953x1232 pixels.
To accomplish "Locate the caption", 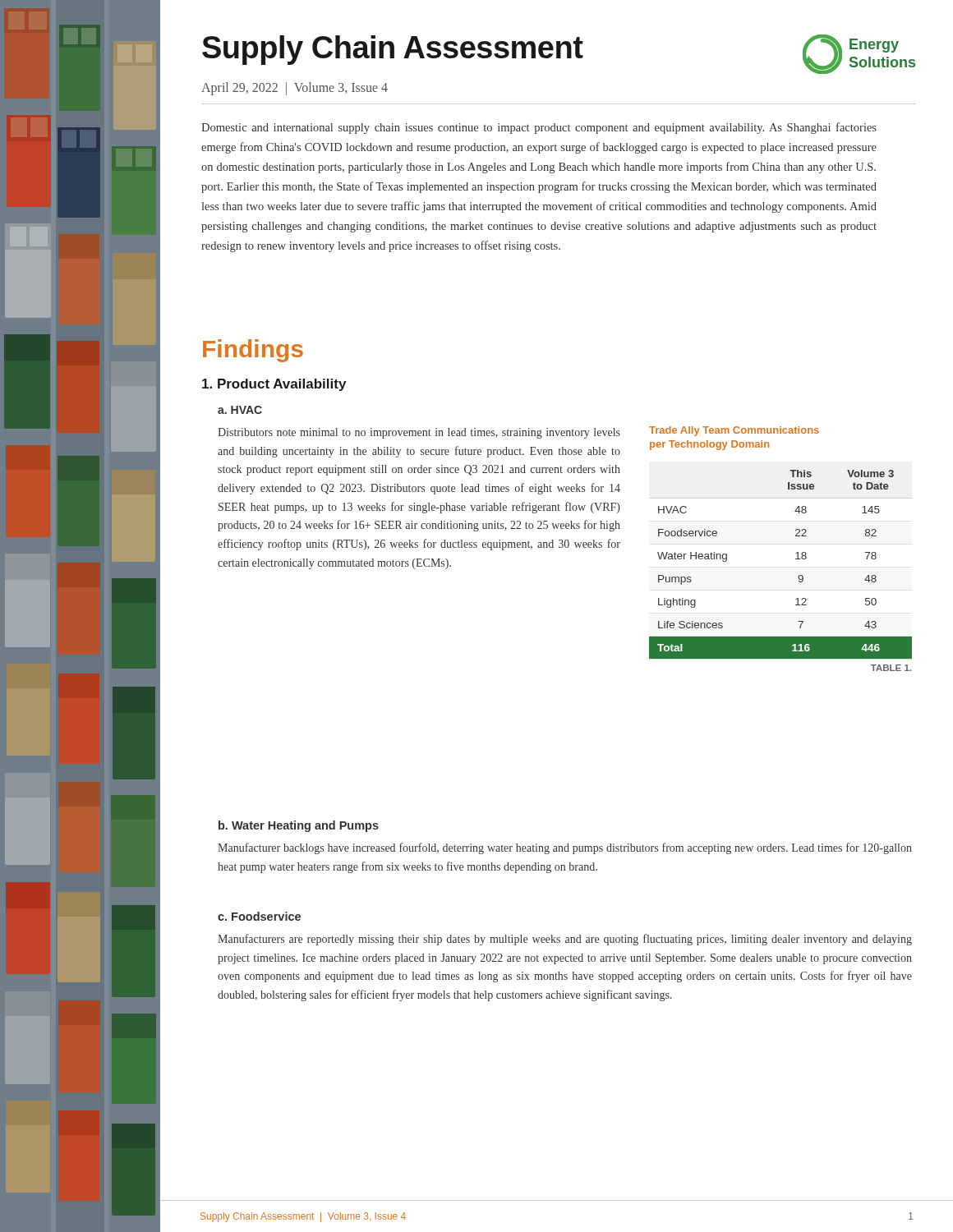I will [780, 438].
